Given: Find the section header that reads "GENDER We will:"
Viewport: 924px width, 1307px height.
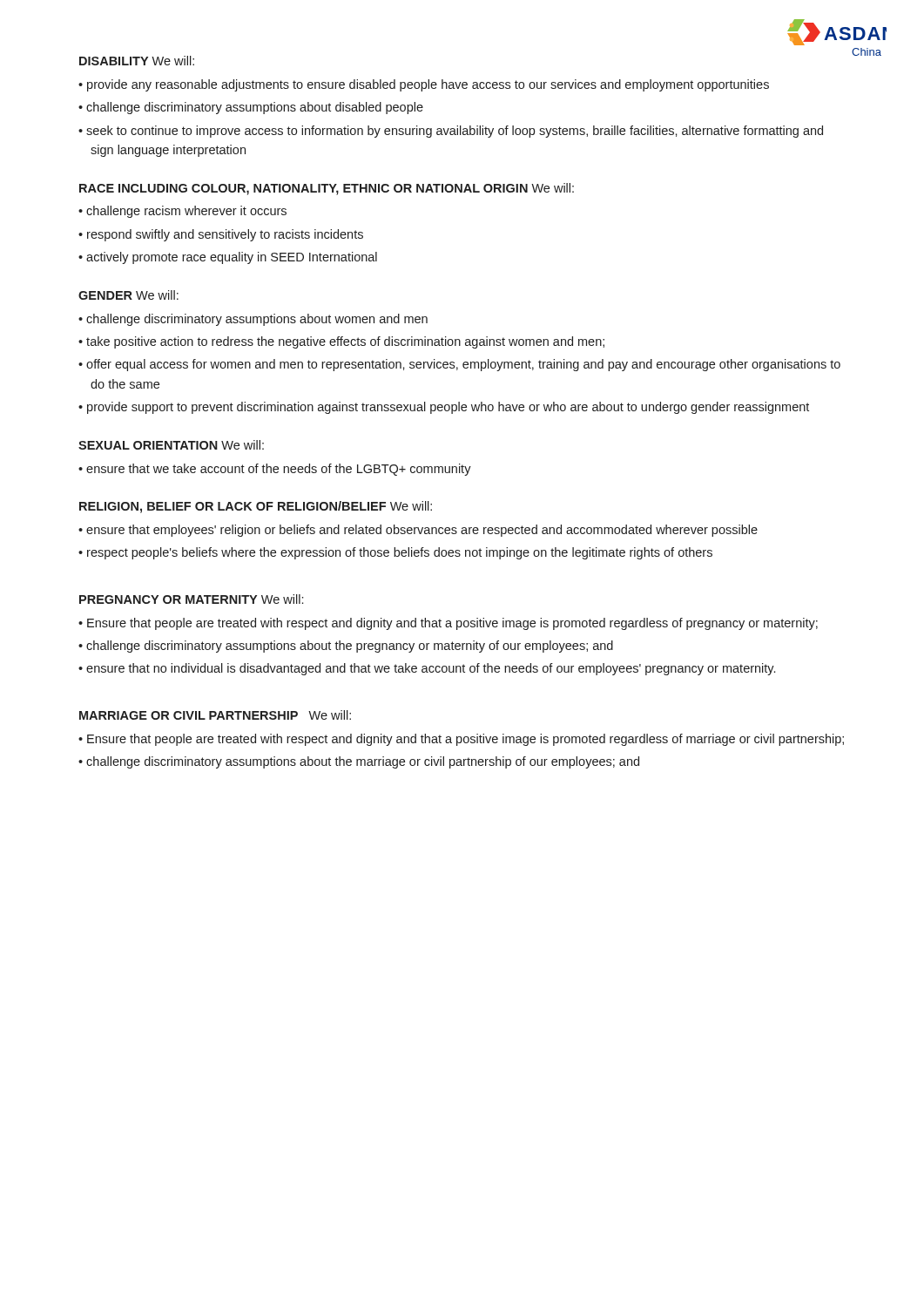Looking at the screenshot, I should 129,295.
